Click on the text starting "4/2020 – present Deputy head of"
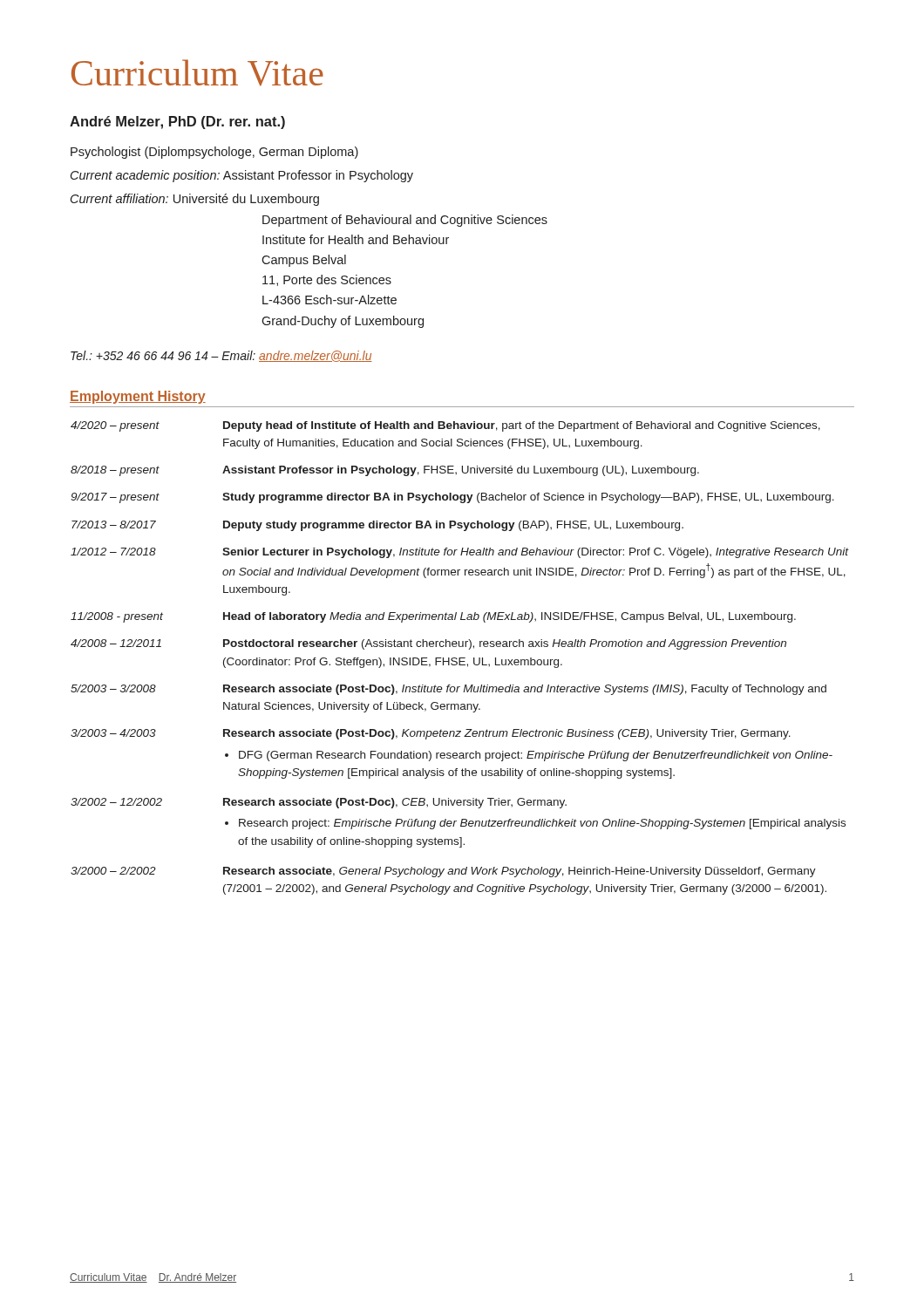The width and height of the screenshot is (924, 1308). [462, 438]
